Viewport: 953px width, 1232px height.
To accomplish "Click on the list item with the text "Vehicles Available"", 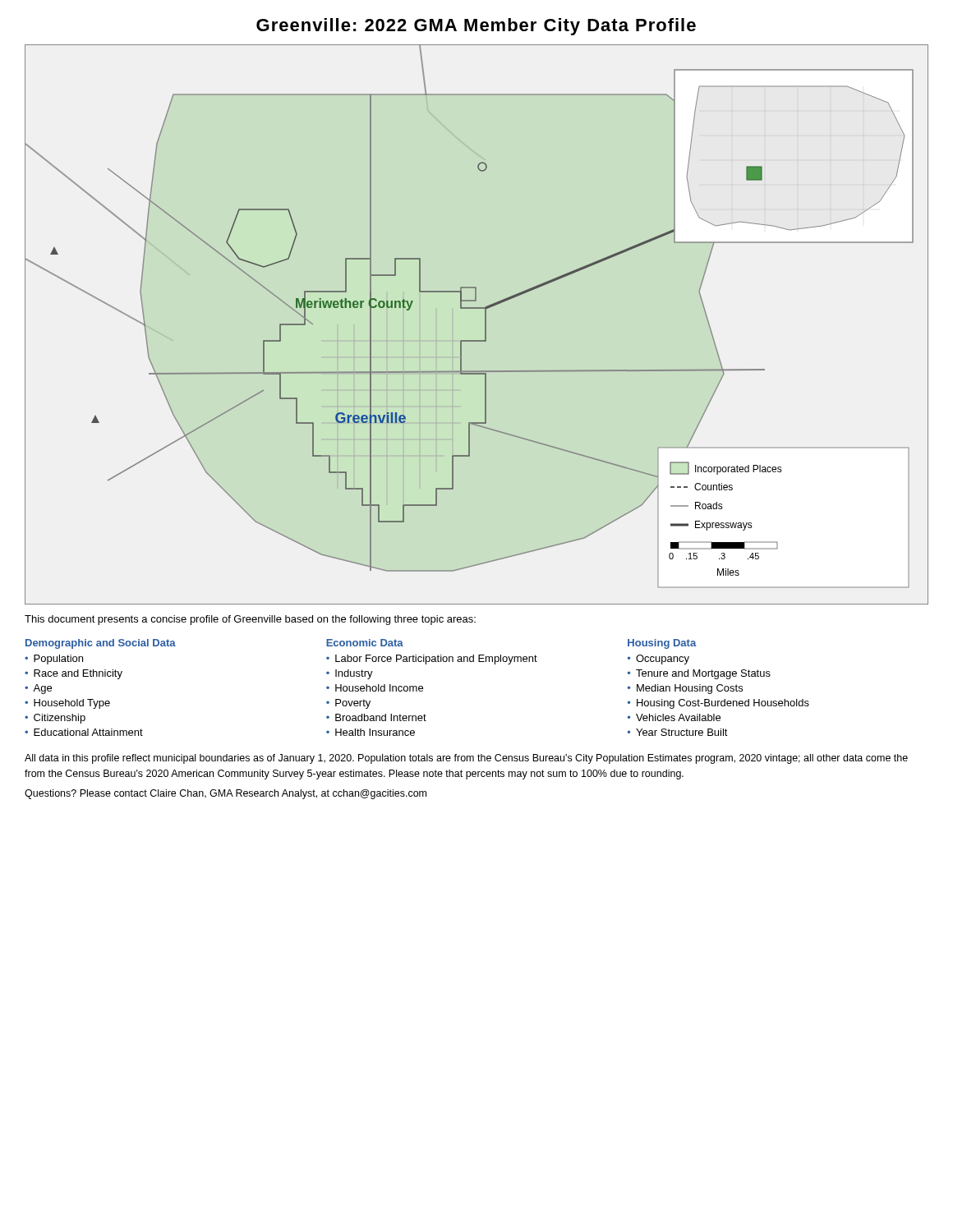I will pos(678,717).
